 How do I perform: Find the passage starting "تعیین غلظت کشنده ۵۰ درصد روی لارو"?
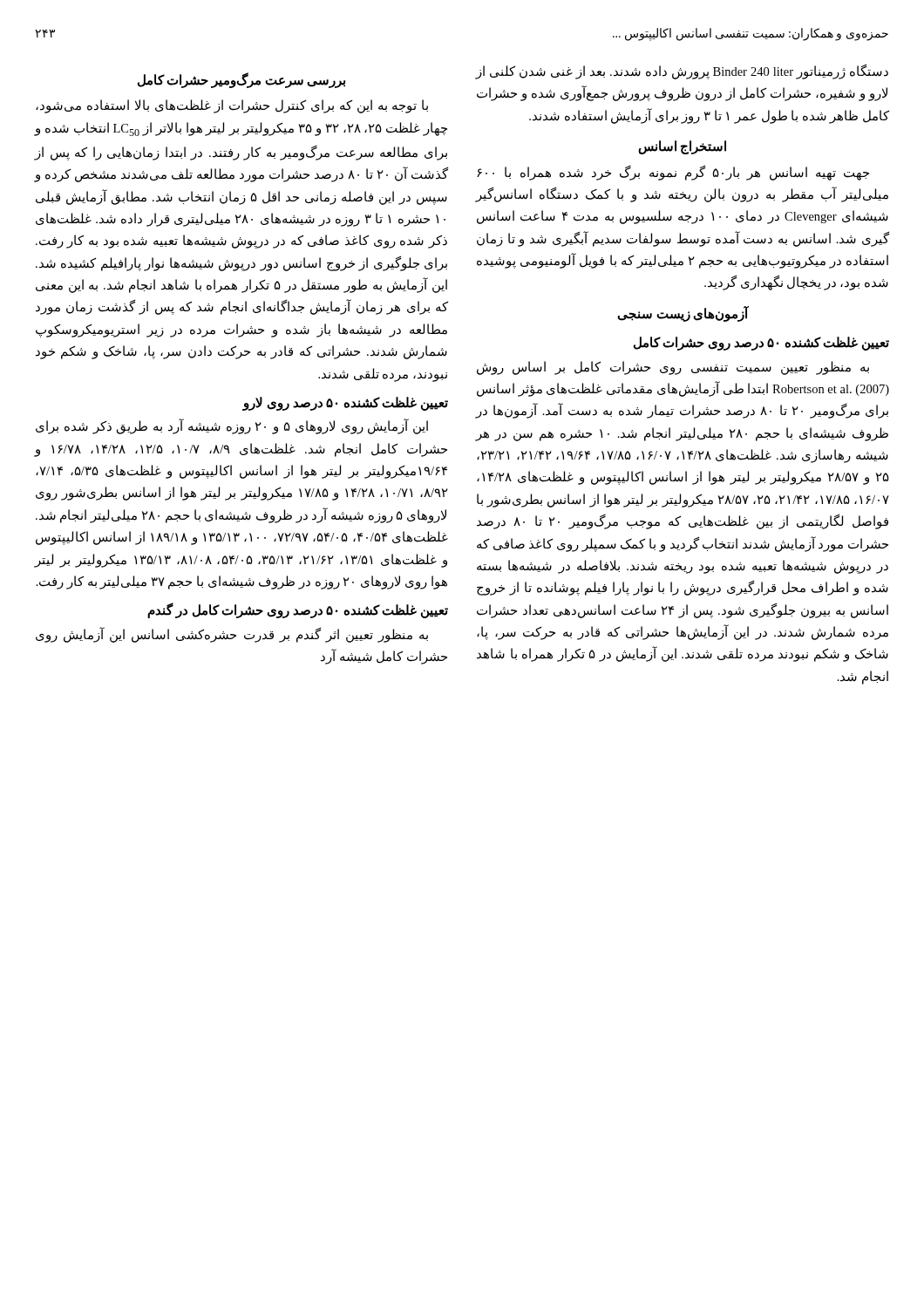(x=346, y=403)
